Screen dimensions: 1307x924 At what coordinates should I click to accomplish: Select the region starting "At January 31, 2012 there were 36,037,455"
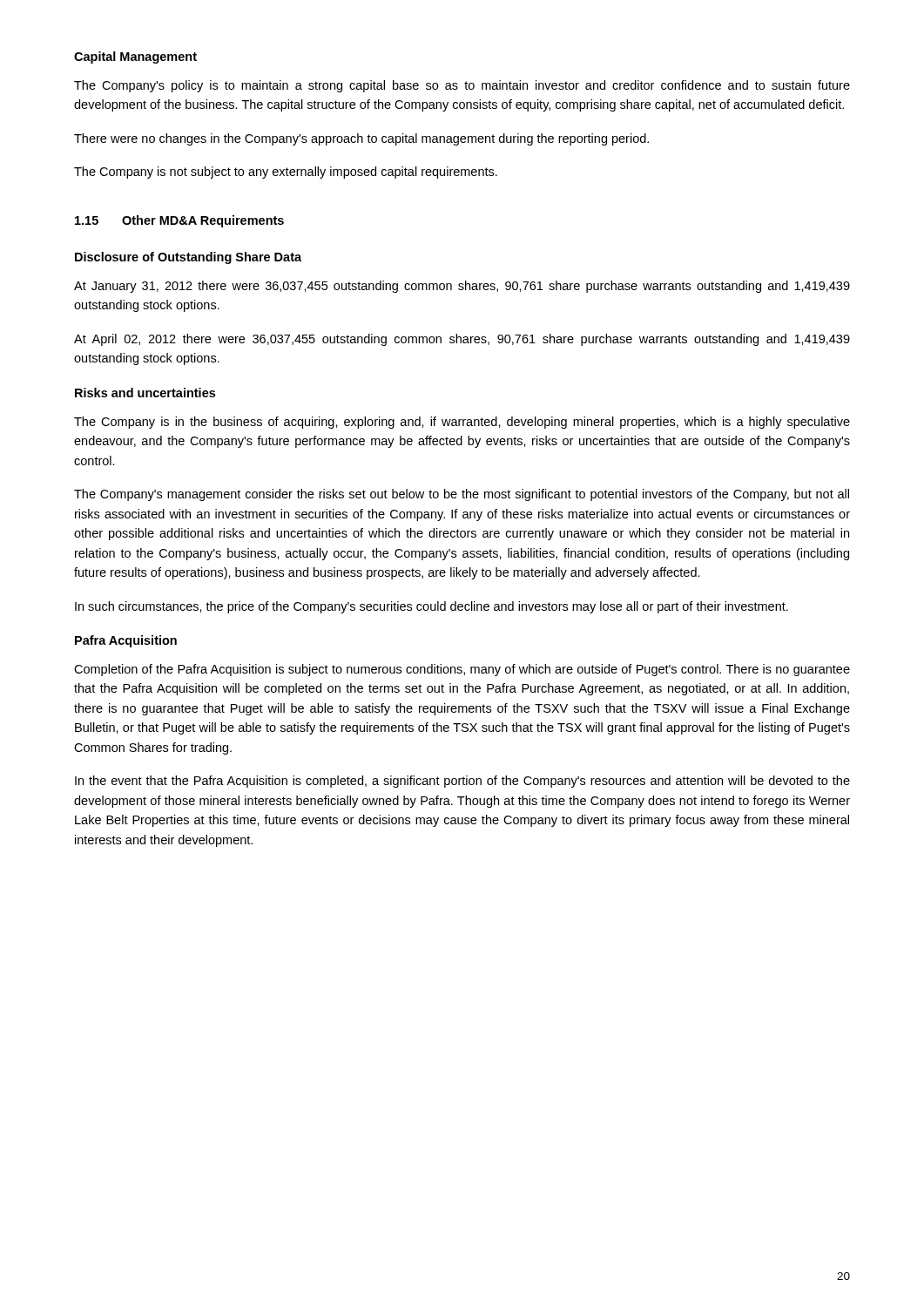click(x=462, y=295)
